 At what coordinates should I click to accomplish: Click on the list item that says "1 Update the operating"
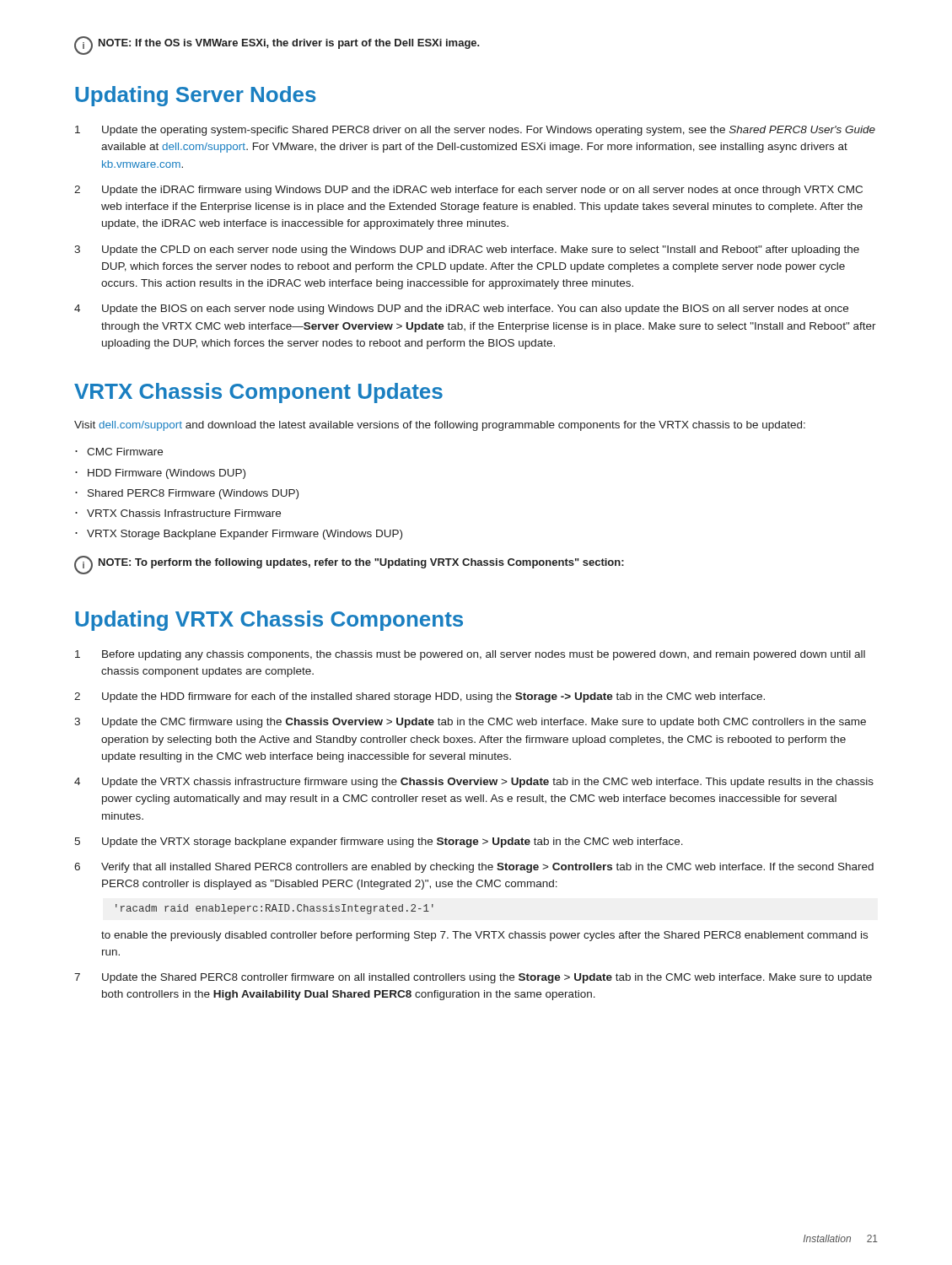click(x=476, y=147)
